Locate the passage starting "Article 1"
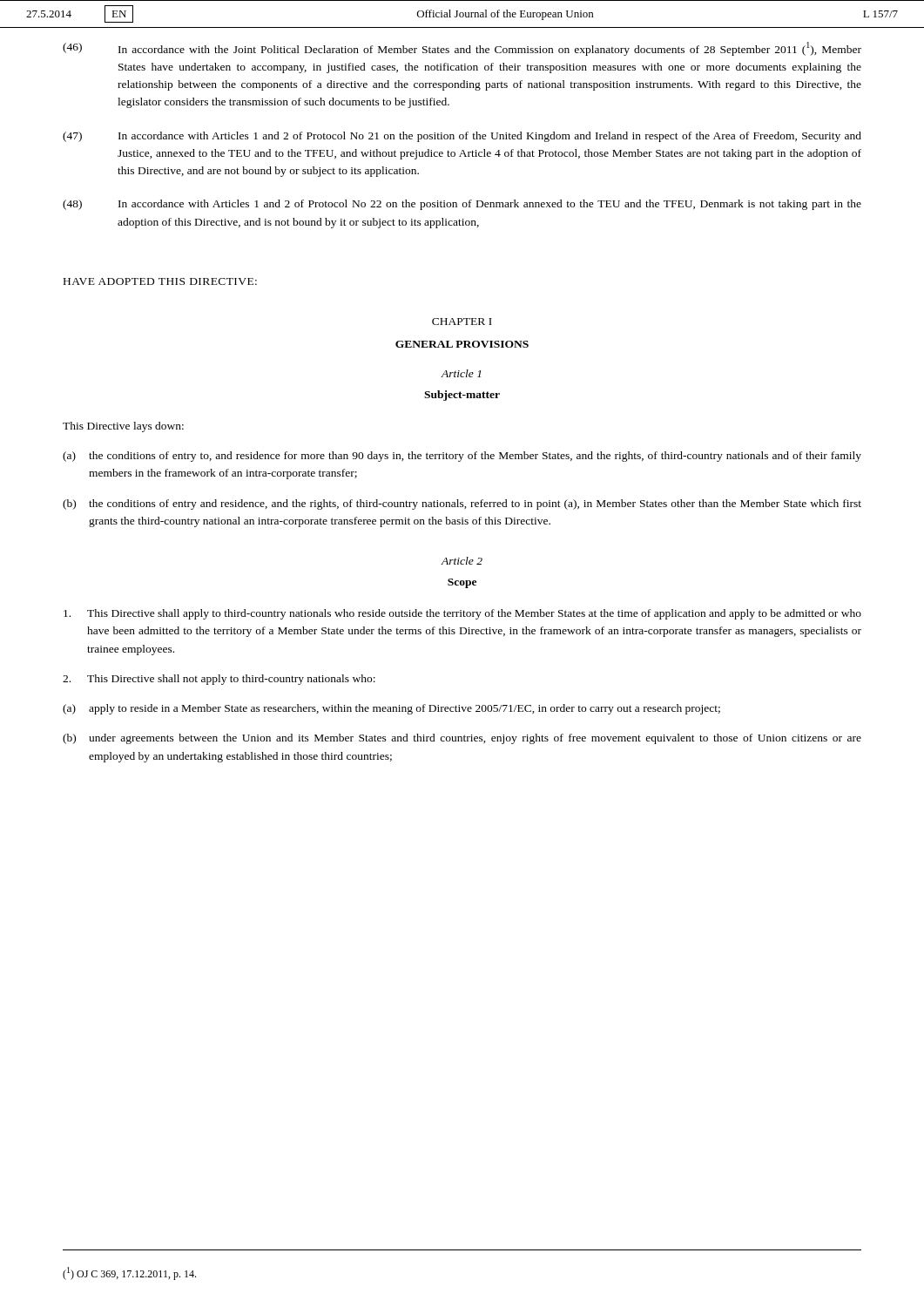The width and height of the screenshot is (924, 1307). (x=462, y=373)
